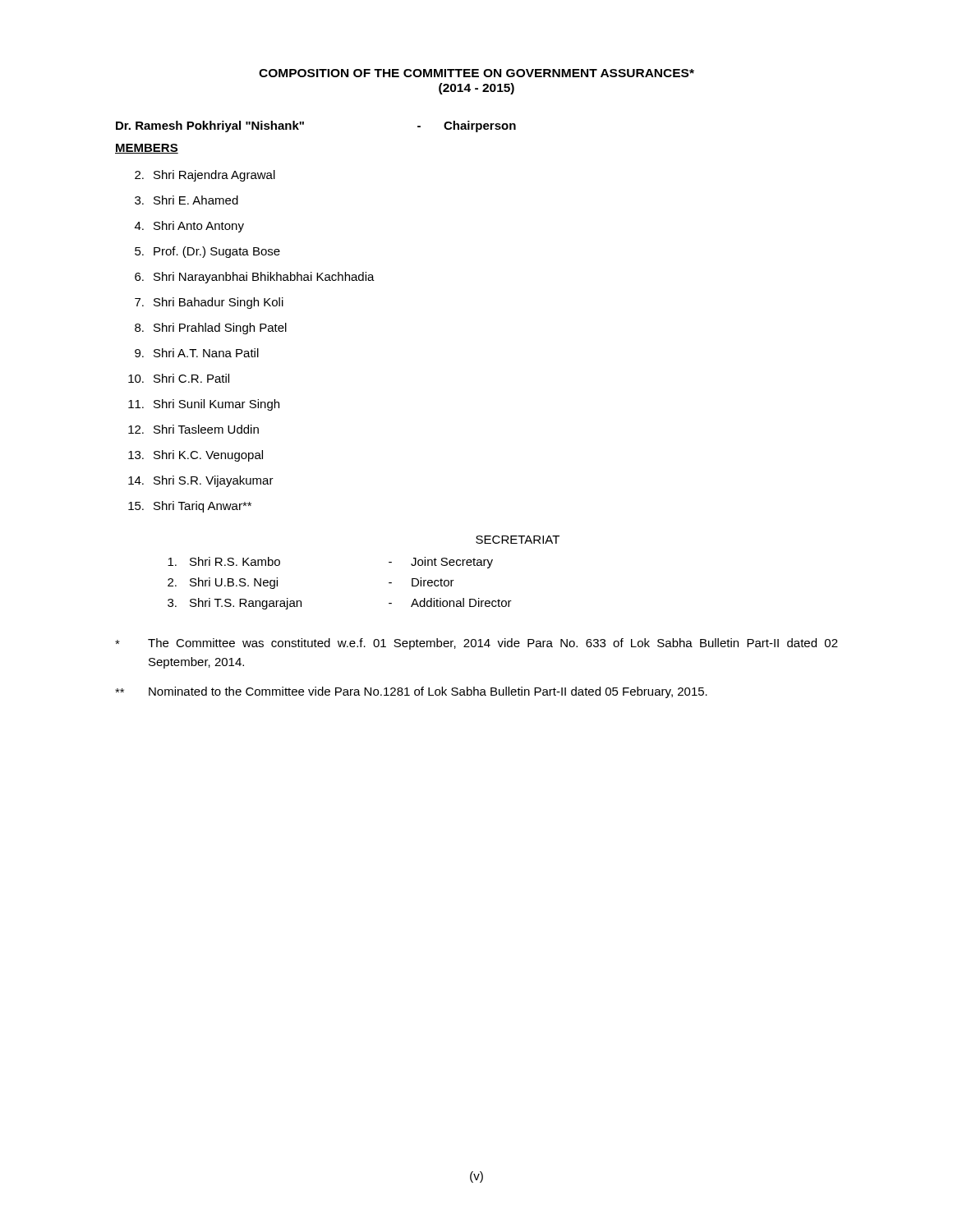
Task: Navigate to the region starting "15. Shri Tariq Anwar**"
Action: 190,507
